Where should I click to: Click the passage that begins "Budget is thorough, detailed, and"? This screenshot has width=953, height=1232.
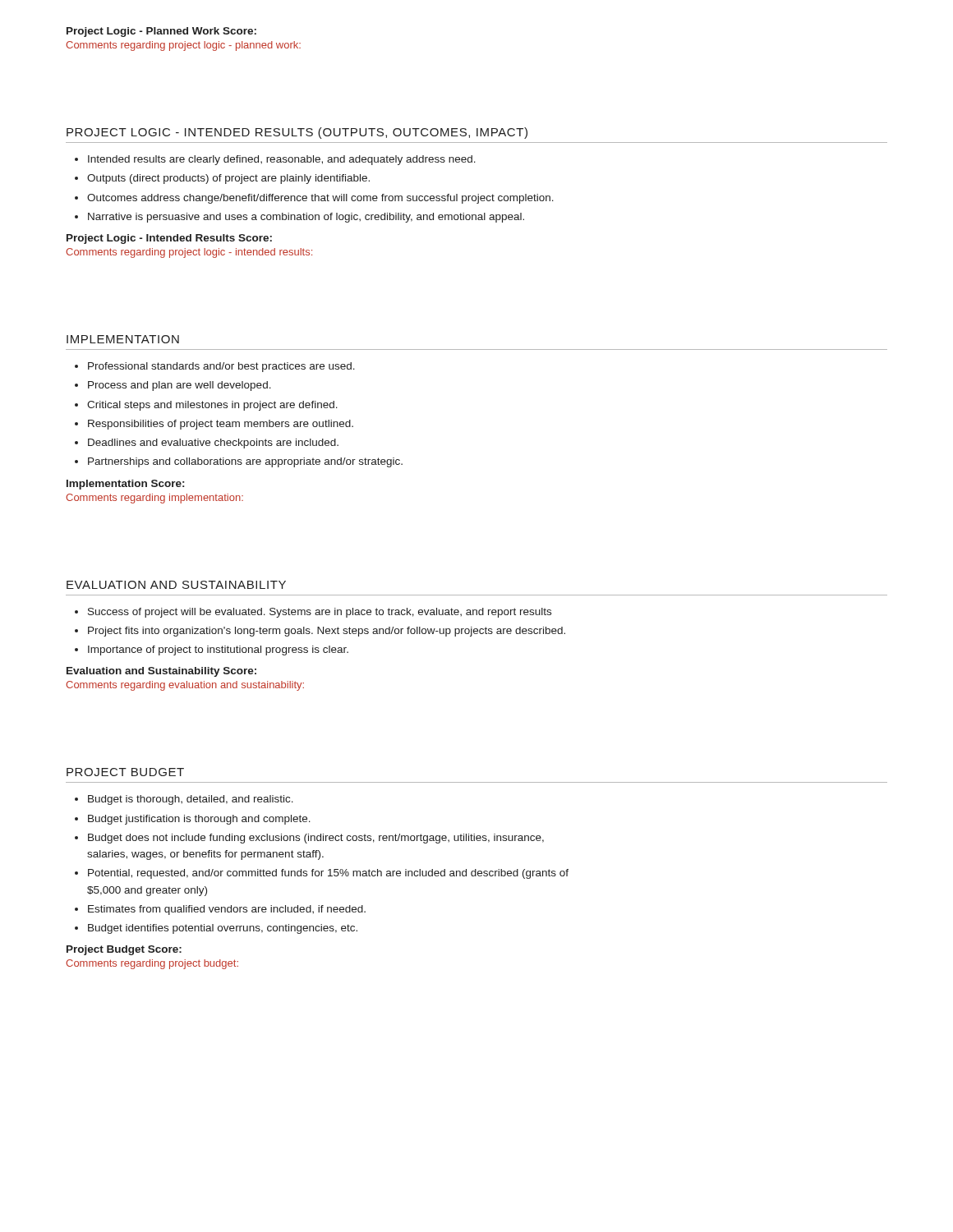point(190,799)
